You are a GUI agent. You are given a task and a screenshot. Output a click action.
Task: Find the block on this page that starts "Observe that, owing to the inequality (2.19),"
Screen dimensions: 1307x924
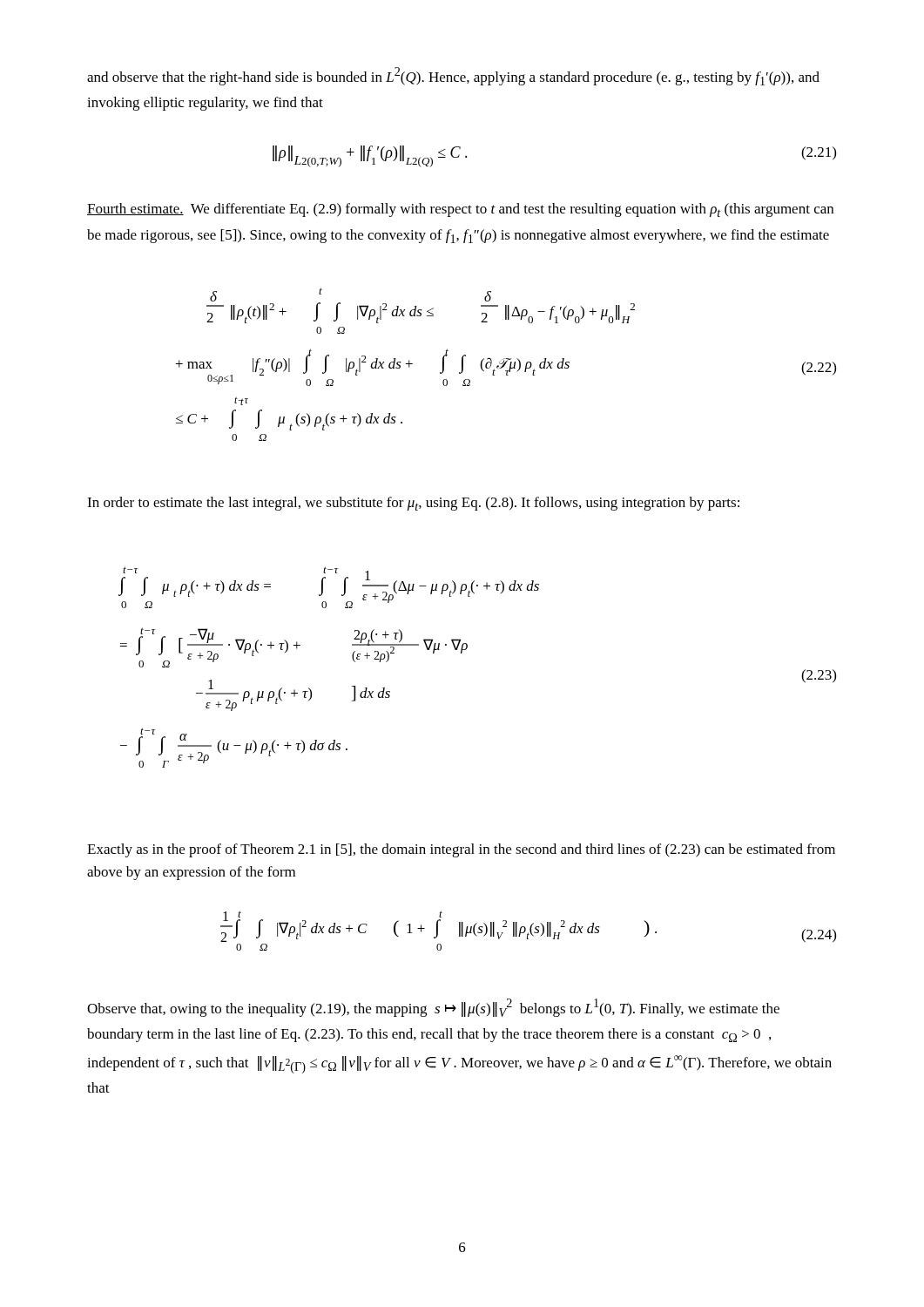(460, 1046)
